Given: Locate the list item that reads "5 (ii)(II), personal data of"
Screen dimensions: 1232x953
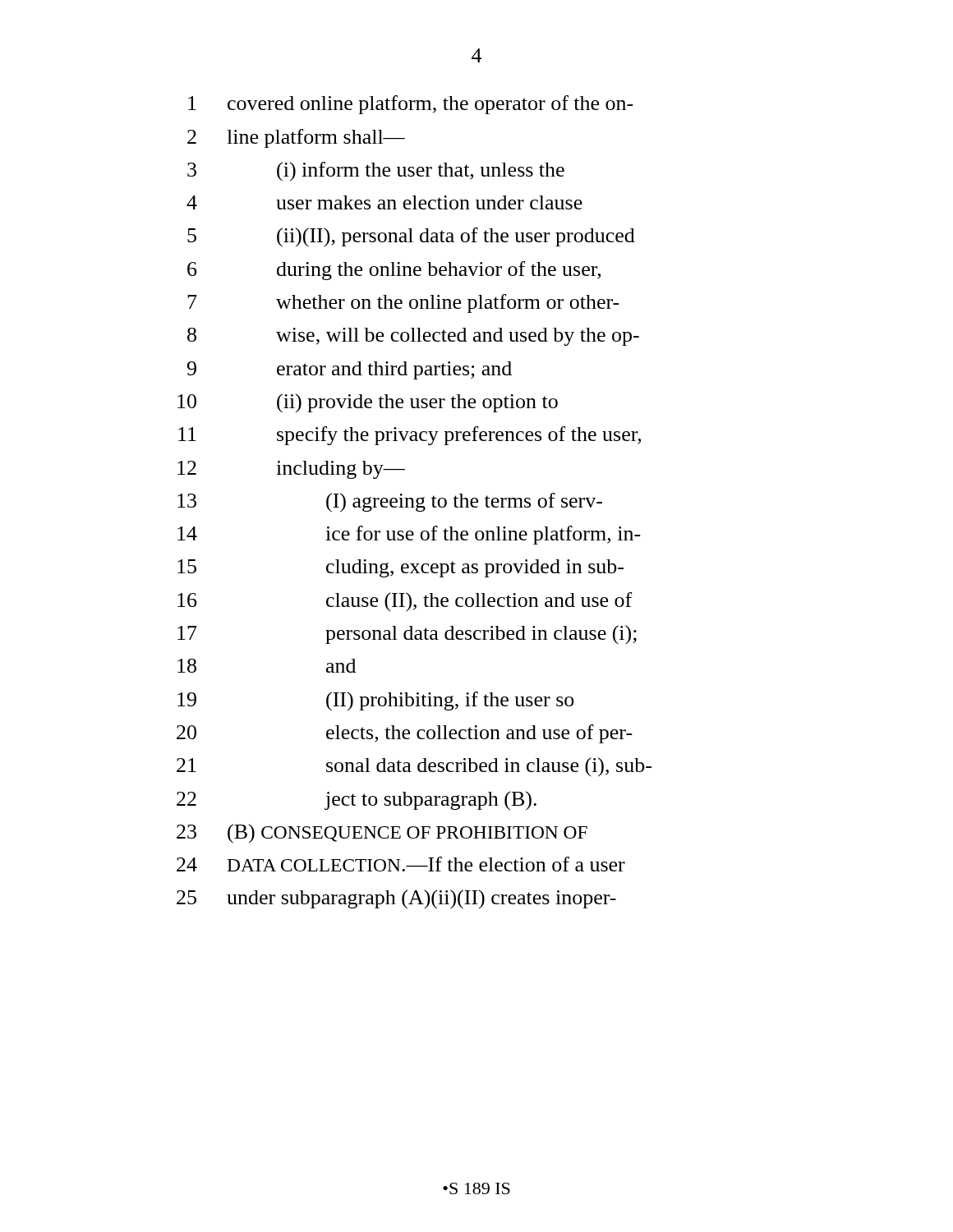Looking at the screenshot, I should coord(493,236).
